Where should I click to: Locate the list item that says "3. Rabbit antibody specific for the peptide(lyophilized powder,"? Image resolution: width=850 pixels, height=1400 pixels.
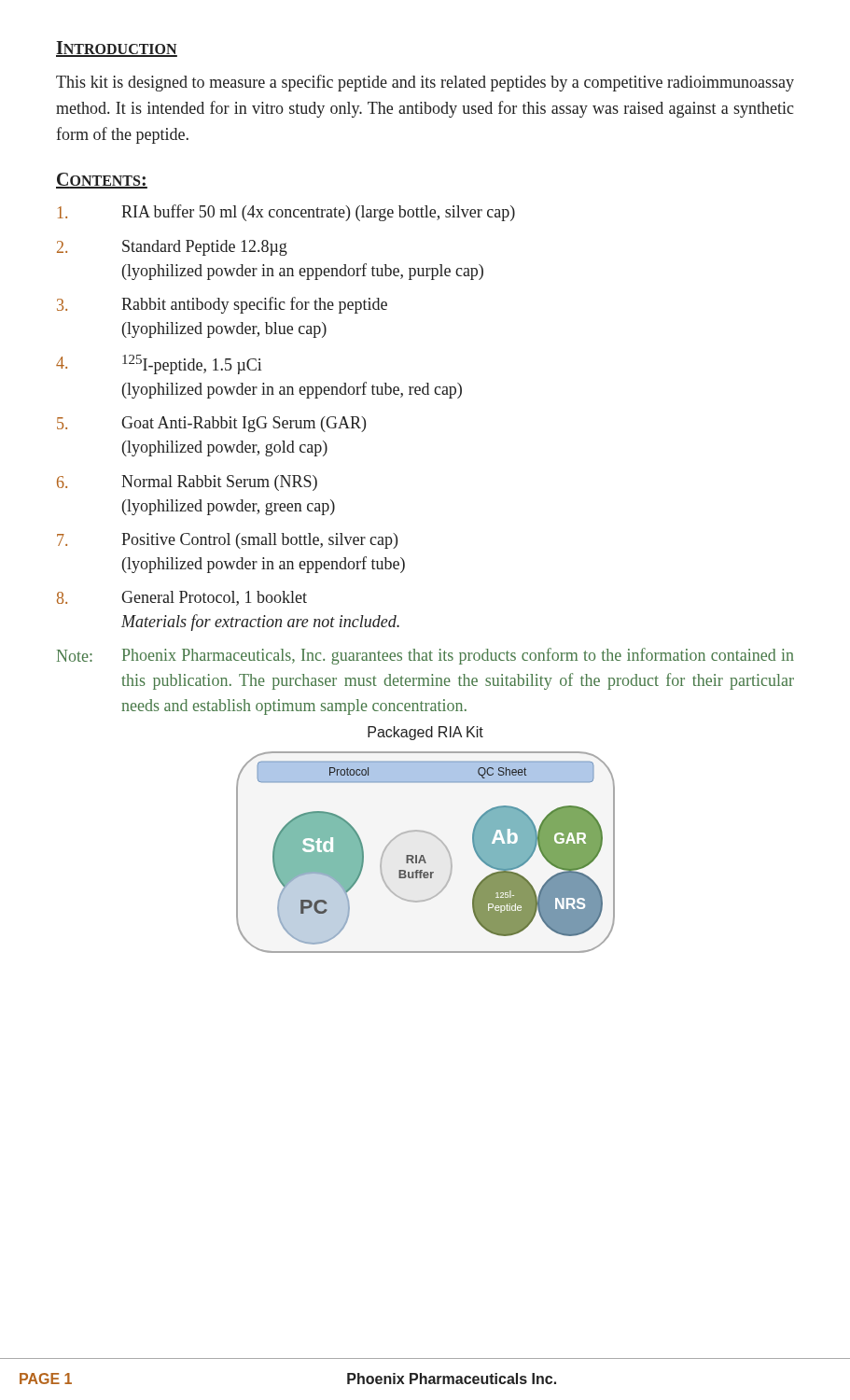222,305
